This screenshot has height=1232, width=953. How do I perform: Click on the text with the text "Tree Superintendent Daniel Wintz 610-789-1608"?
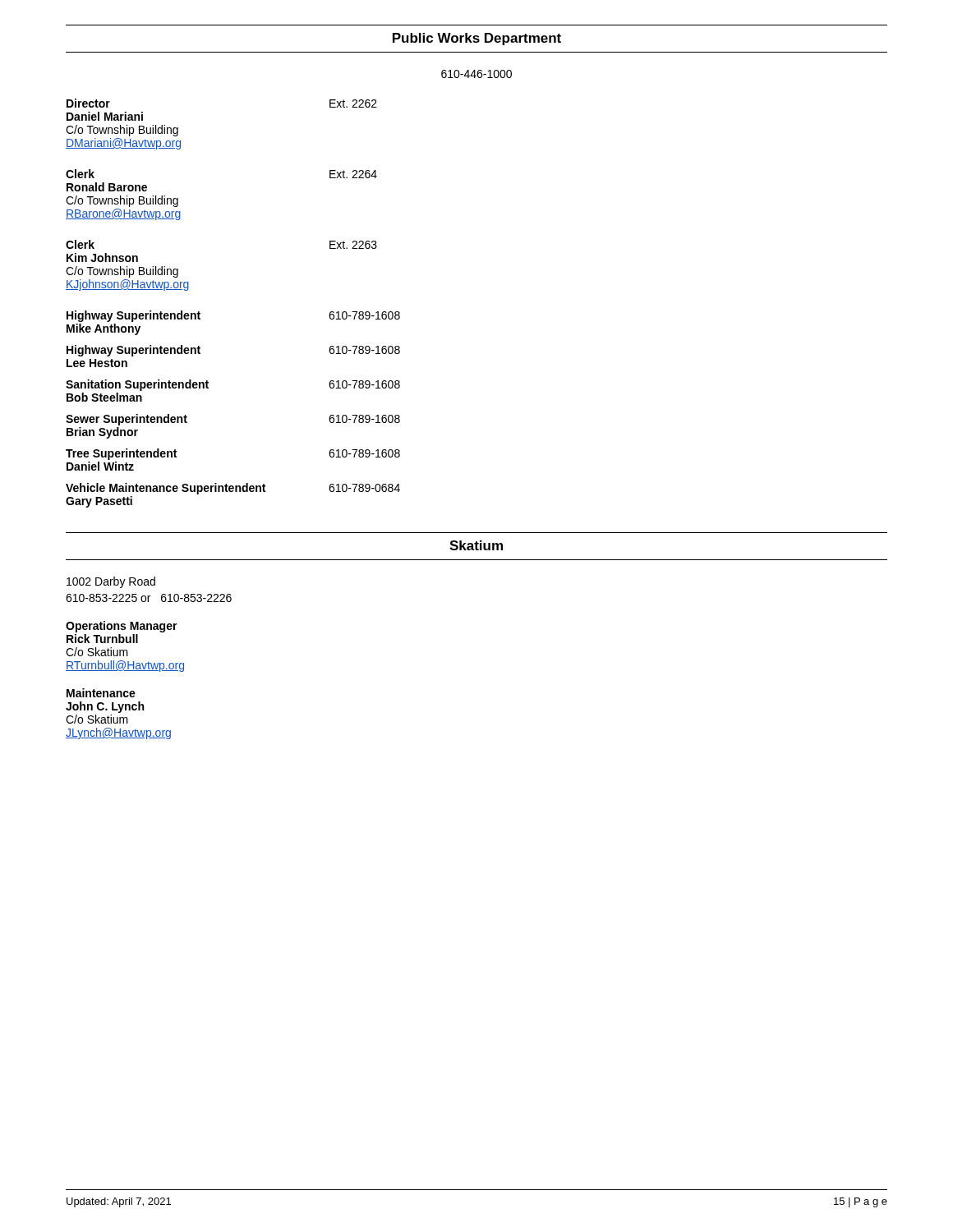click(118, 454)
